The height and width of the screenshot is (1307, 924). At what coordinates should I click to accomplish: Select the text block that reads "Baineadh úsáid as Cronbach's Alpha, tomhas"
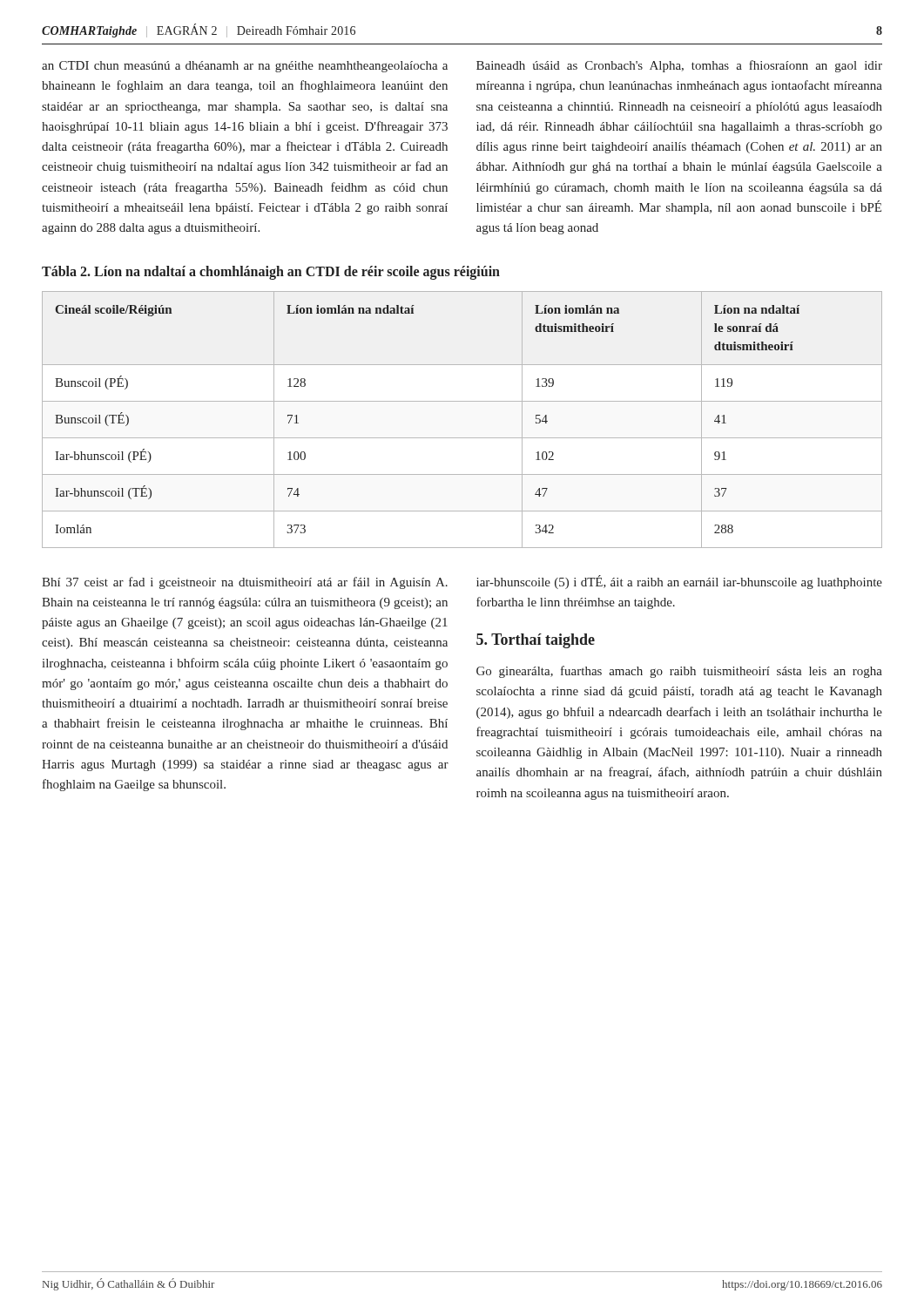click(679, 146)
